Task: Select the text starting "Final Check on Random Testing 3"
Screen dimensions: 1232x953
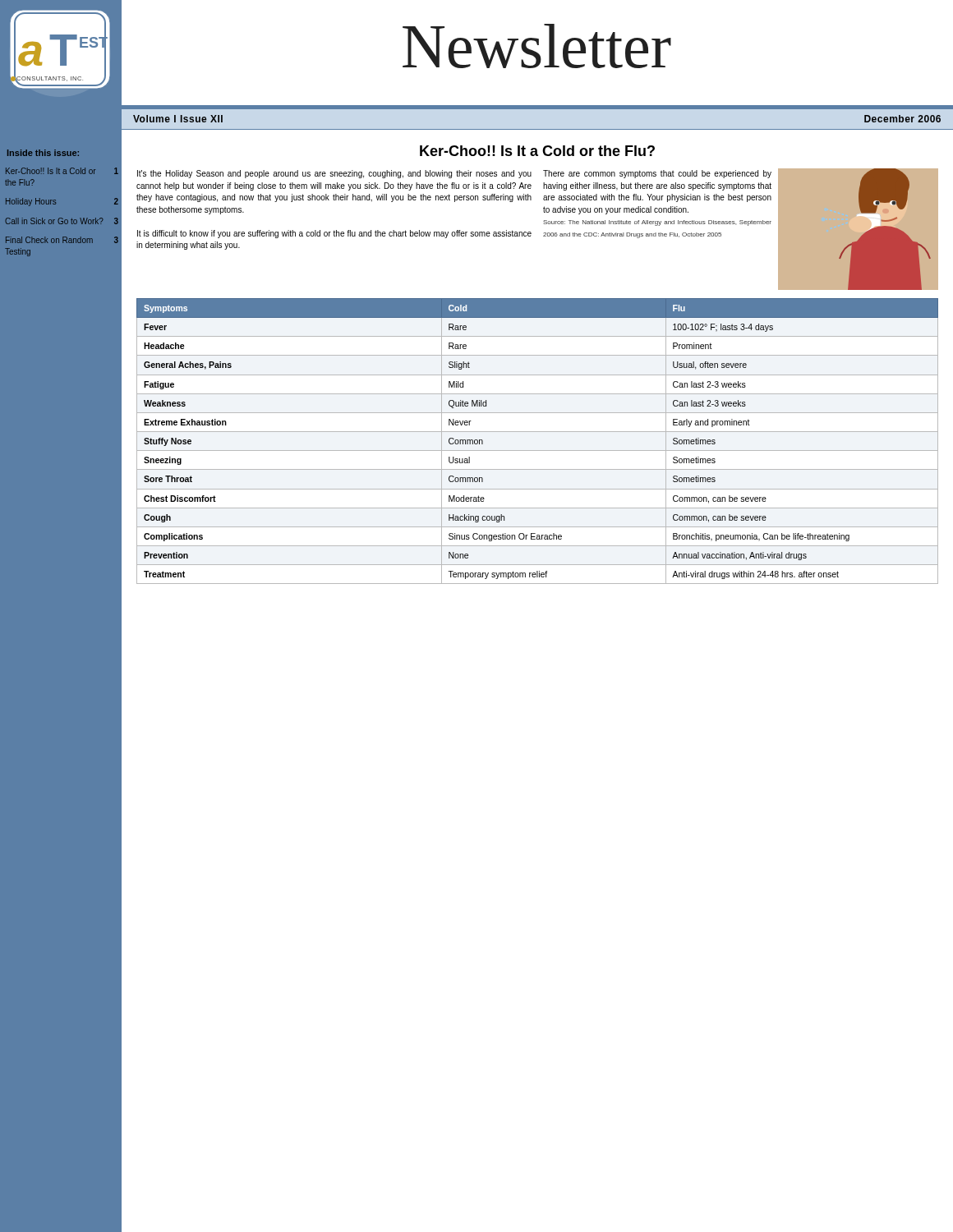Action: click(x=62, y=246)
